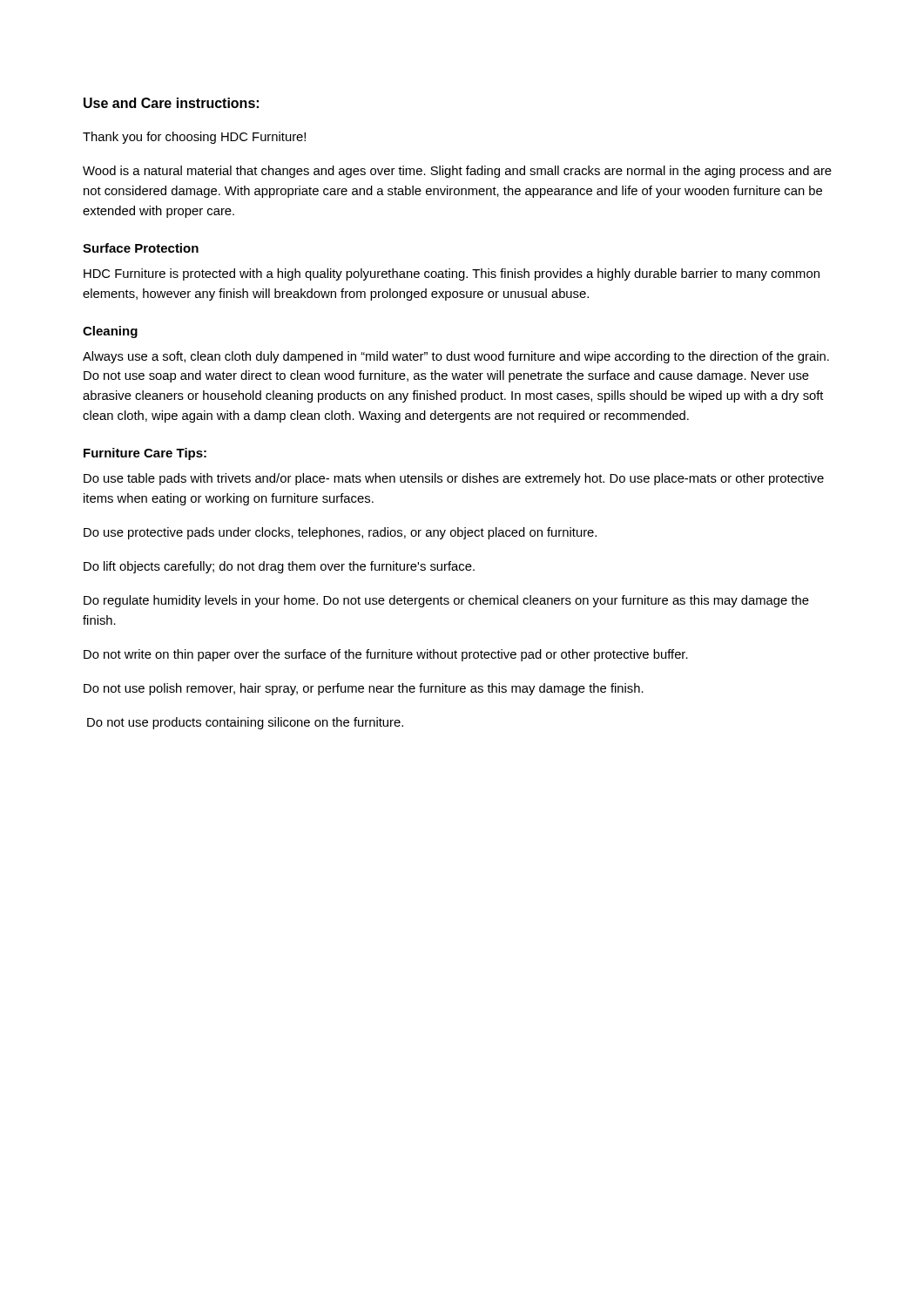This screenshot has width=924, height=1307.
Task: Select the region starting "Thank you for choosing"
Action: tap(195, 137)
